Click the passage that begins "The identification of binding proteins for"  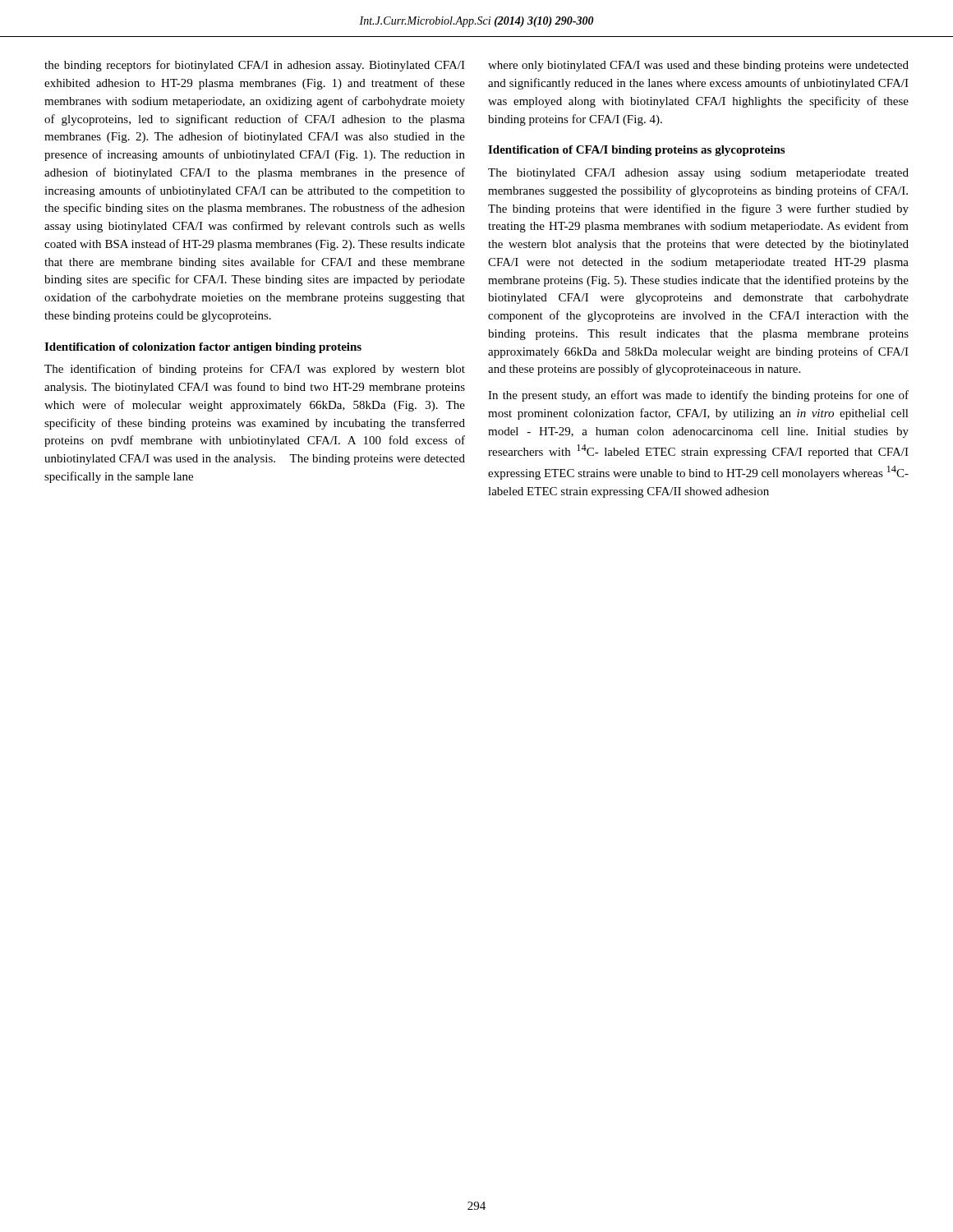click(x=255, y=423)
